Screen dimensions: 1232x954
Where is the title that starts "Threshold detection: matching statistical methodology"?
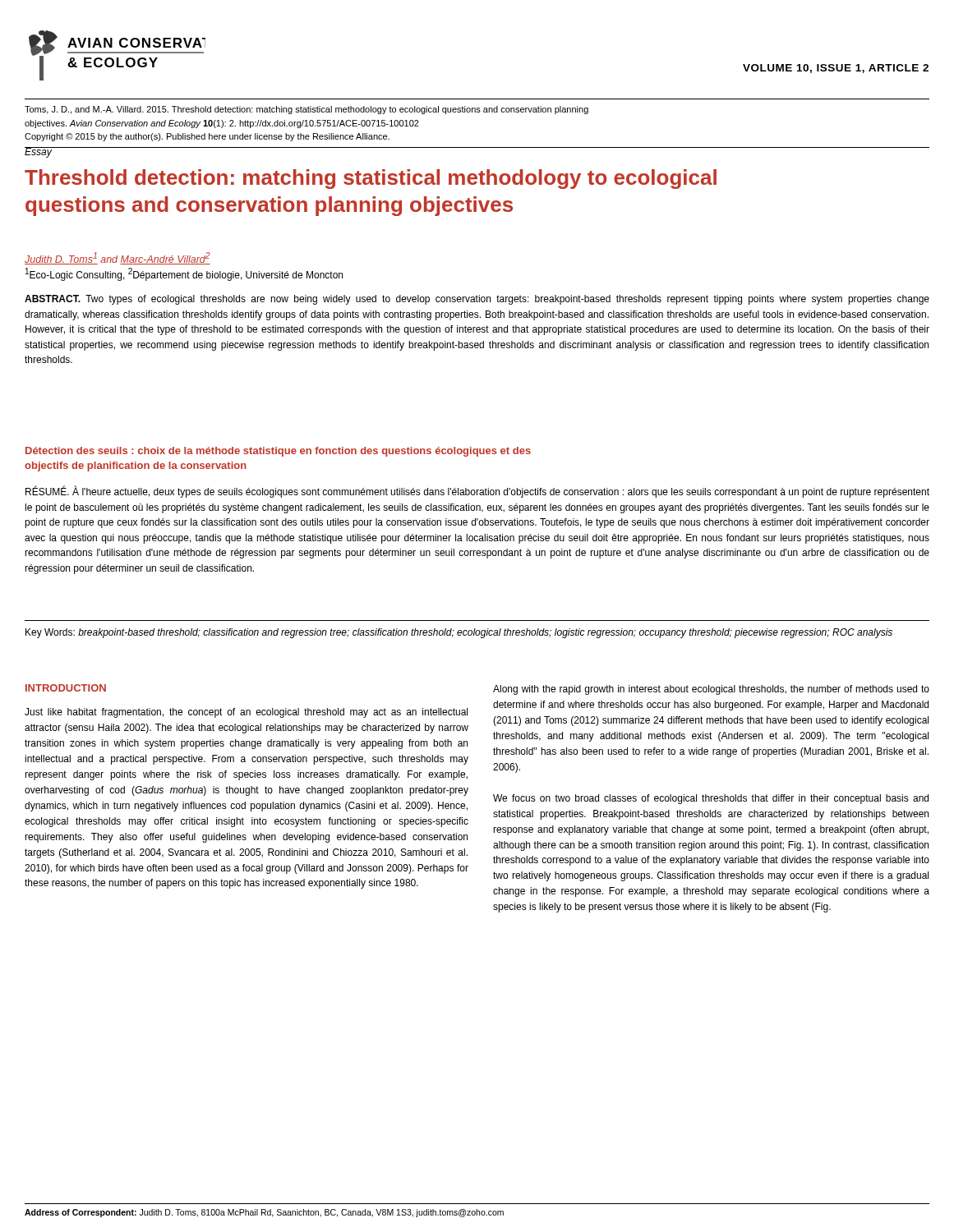click(x=371, y=191)
